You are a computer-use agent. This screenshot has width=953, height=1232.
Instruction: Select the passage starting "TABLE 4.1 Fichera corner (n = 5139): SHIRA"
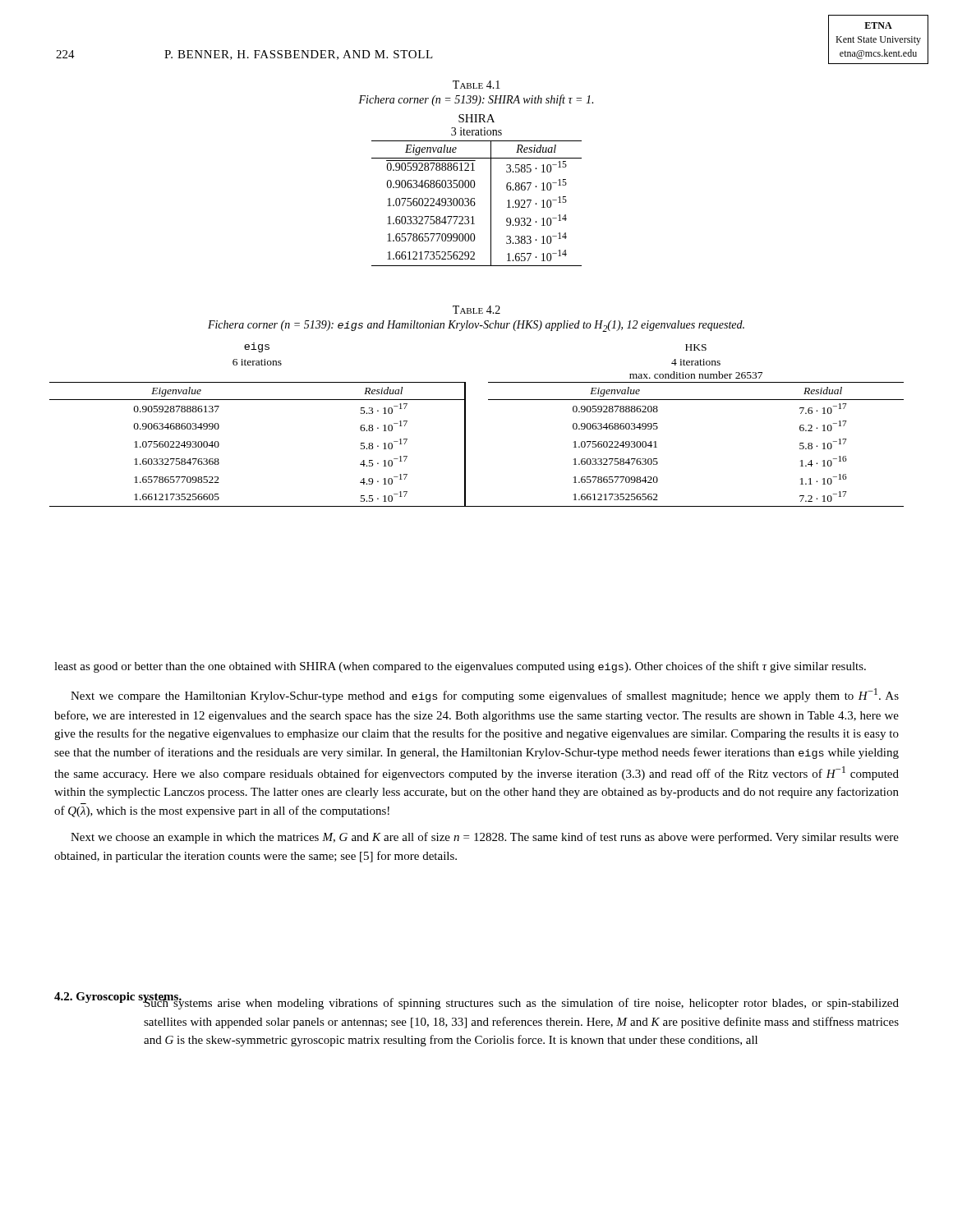click(476, 93)
